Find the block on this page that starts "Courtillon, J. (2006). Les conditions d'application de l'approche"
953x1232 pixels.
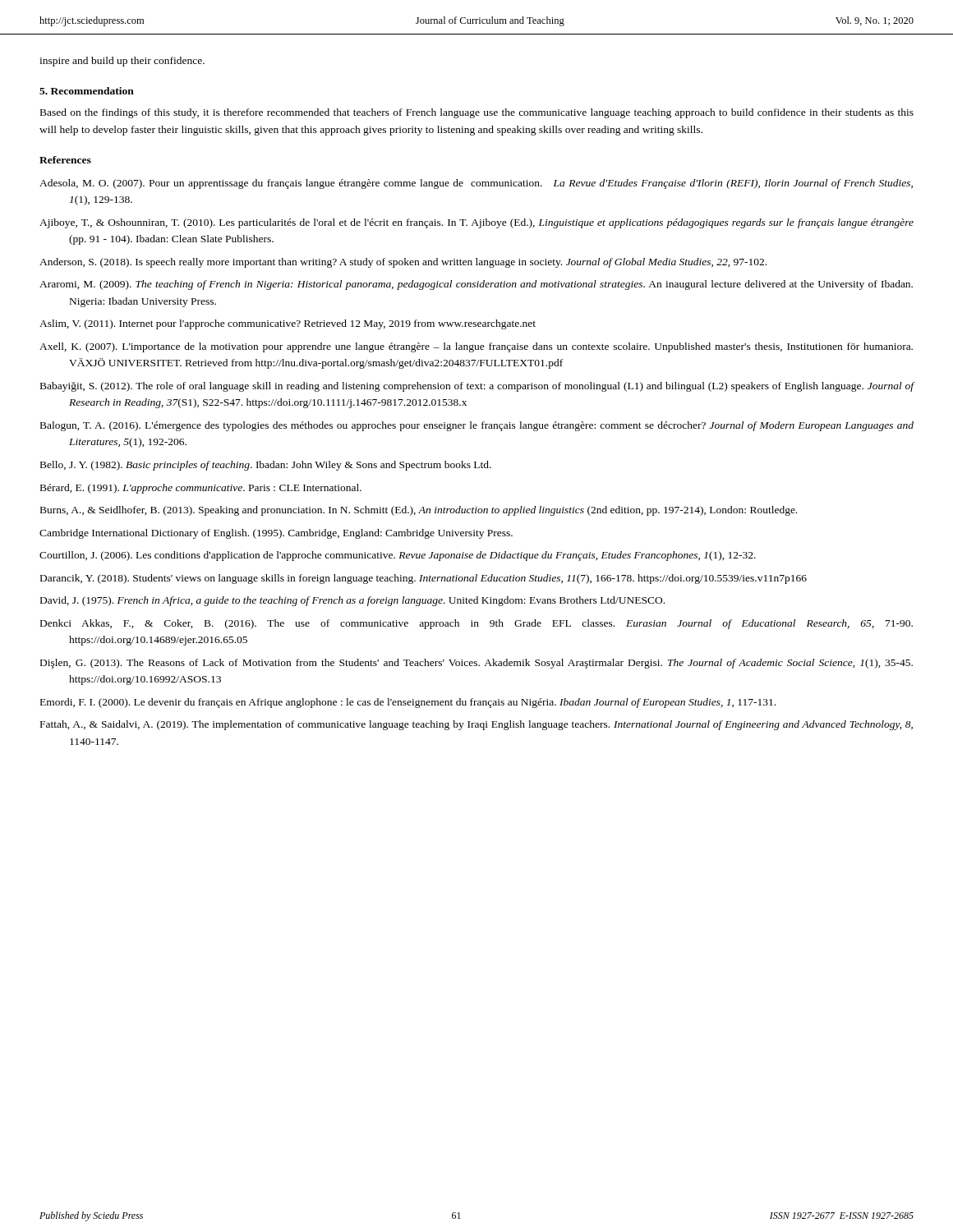(x=398, y=555)
